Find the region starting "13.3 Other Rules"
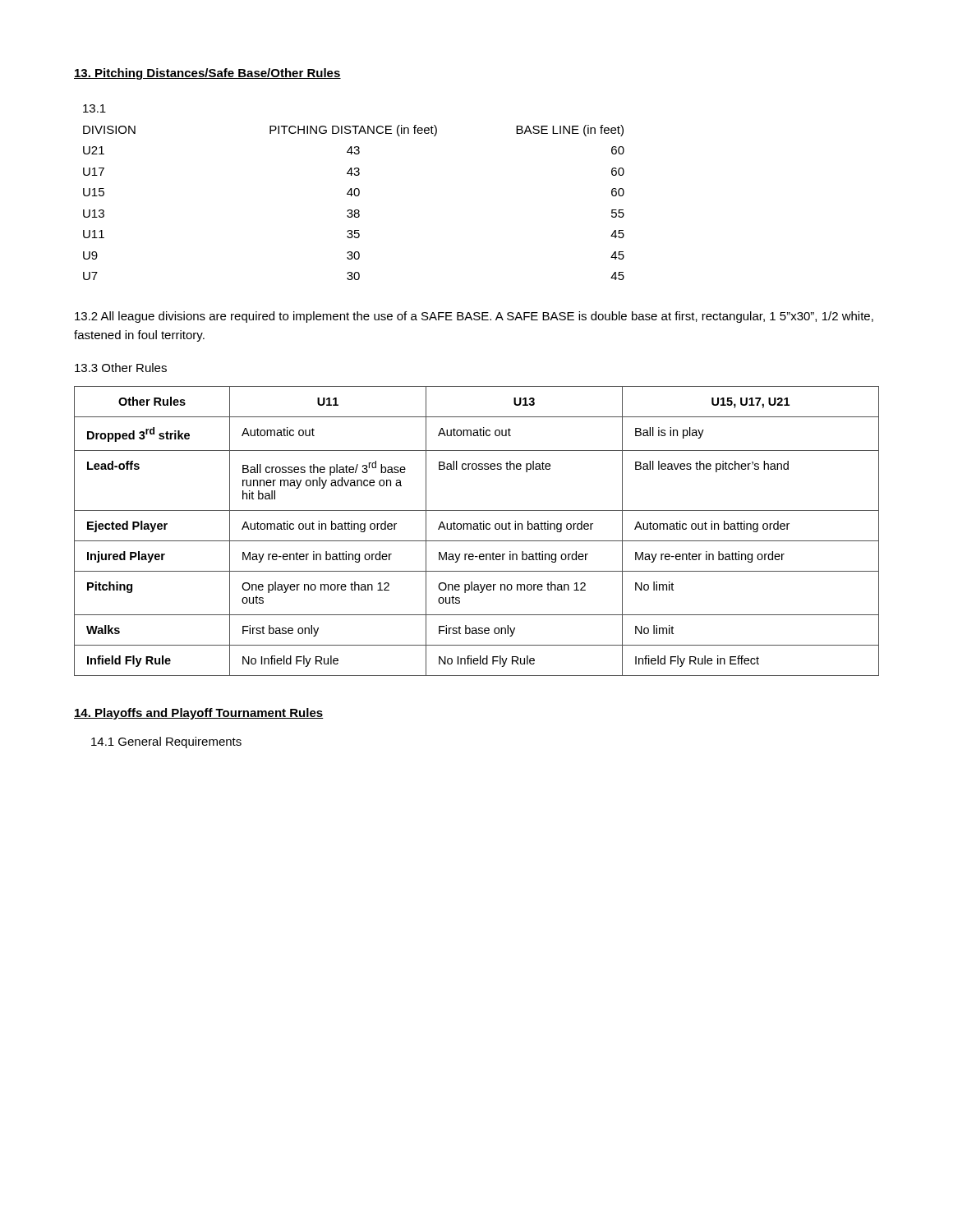 tap(121, 368)
